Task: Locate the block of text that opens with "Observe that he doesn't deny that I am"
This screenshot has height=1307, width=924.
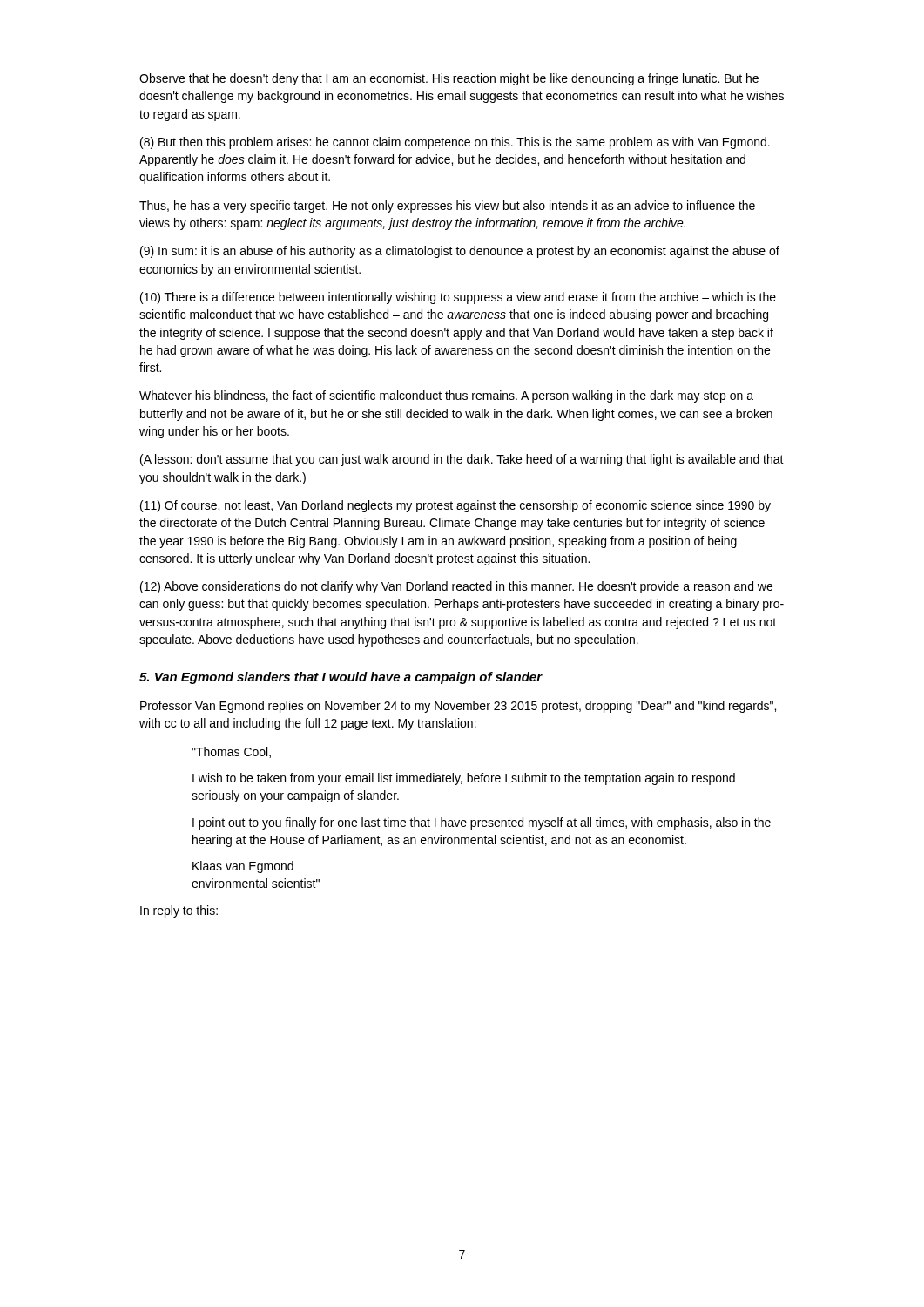Action: click(462, 96)
